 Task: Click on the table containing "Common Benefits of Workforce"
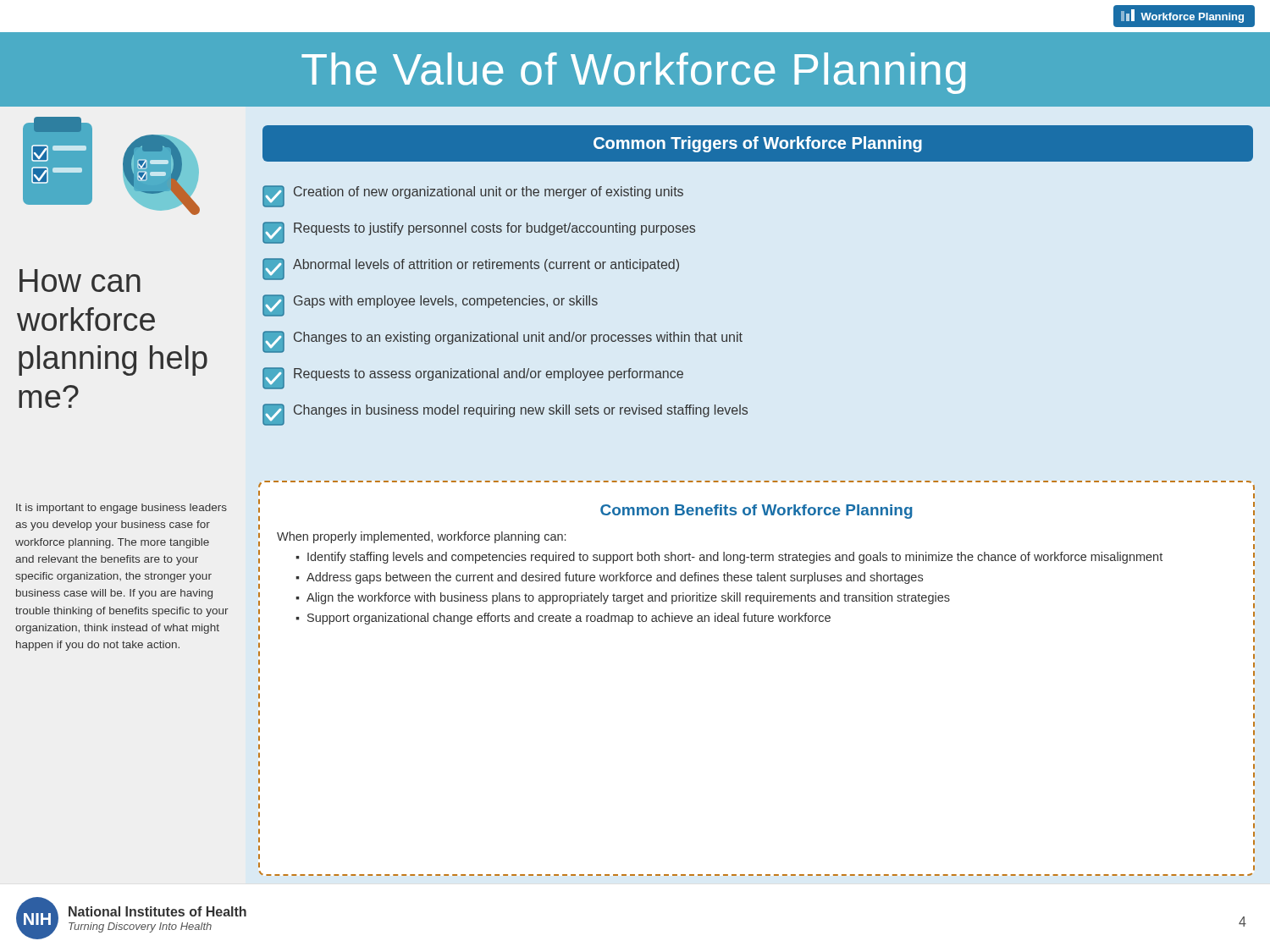click(756, 678)
